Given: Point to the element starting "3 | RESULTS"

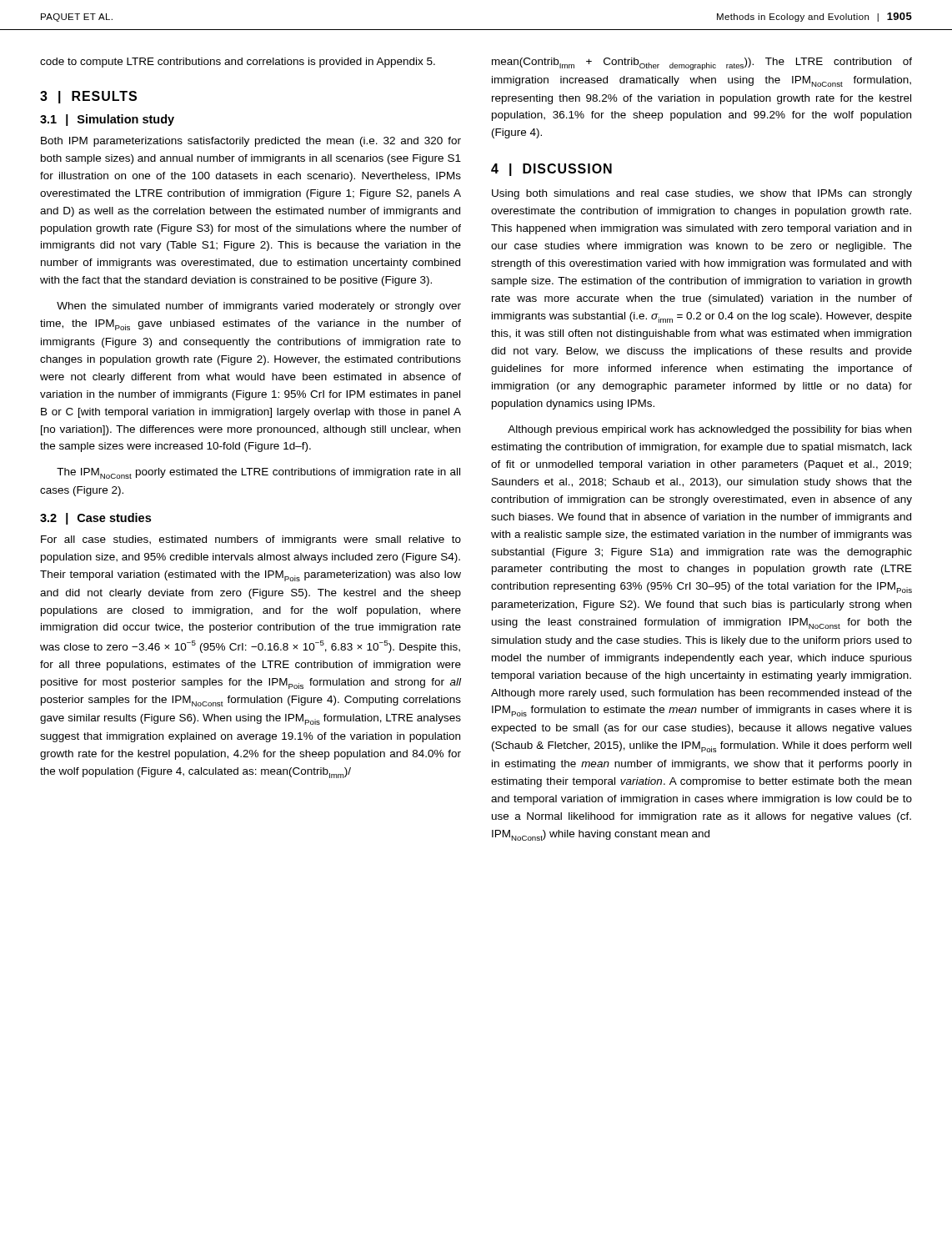Looking at the screenshot, I should 89,97.
